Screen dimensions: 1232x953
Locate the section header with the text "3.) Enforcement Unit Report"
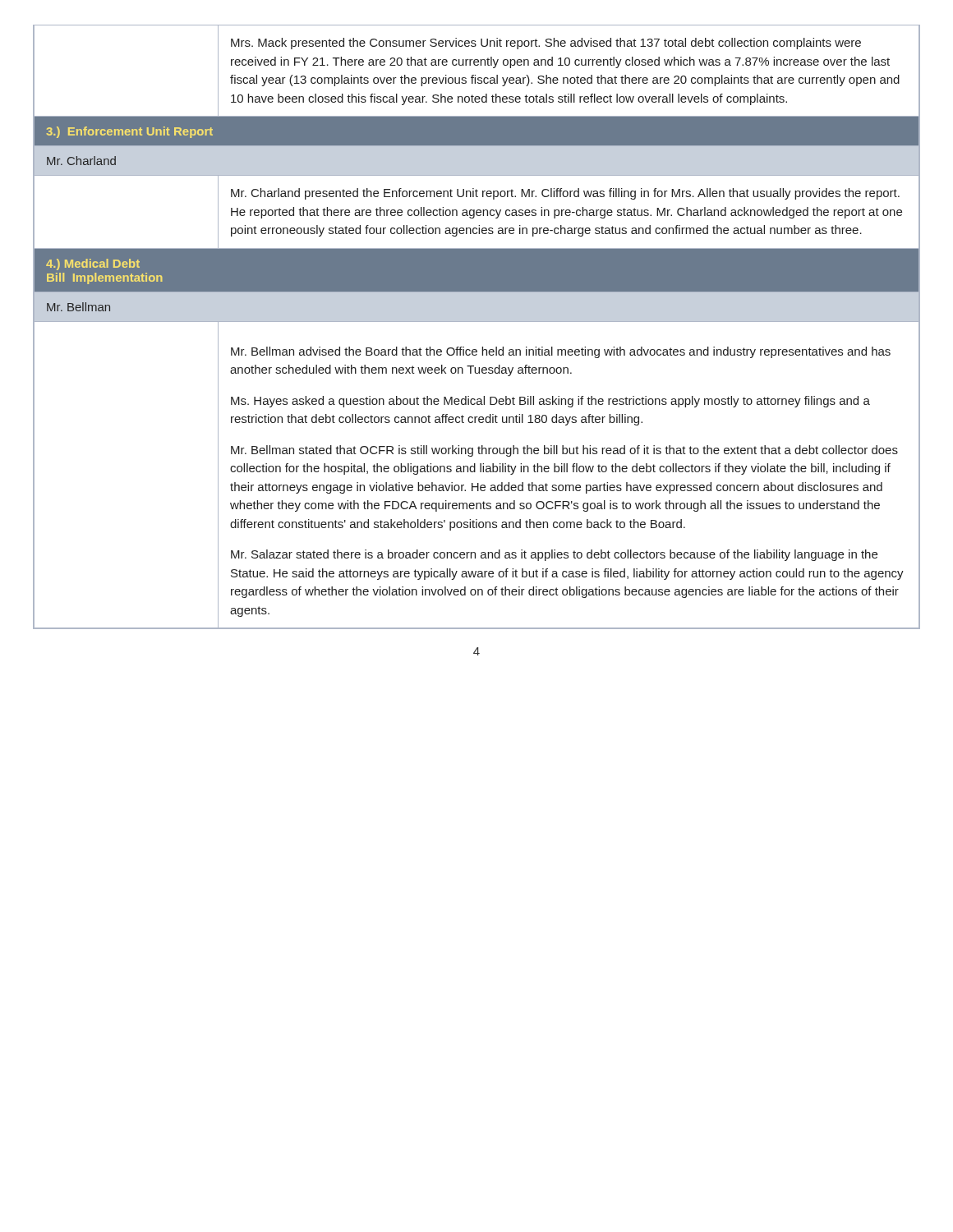click(x=130, y=131)
